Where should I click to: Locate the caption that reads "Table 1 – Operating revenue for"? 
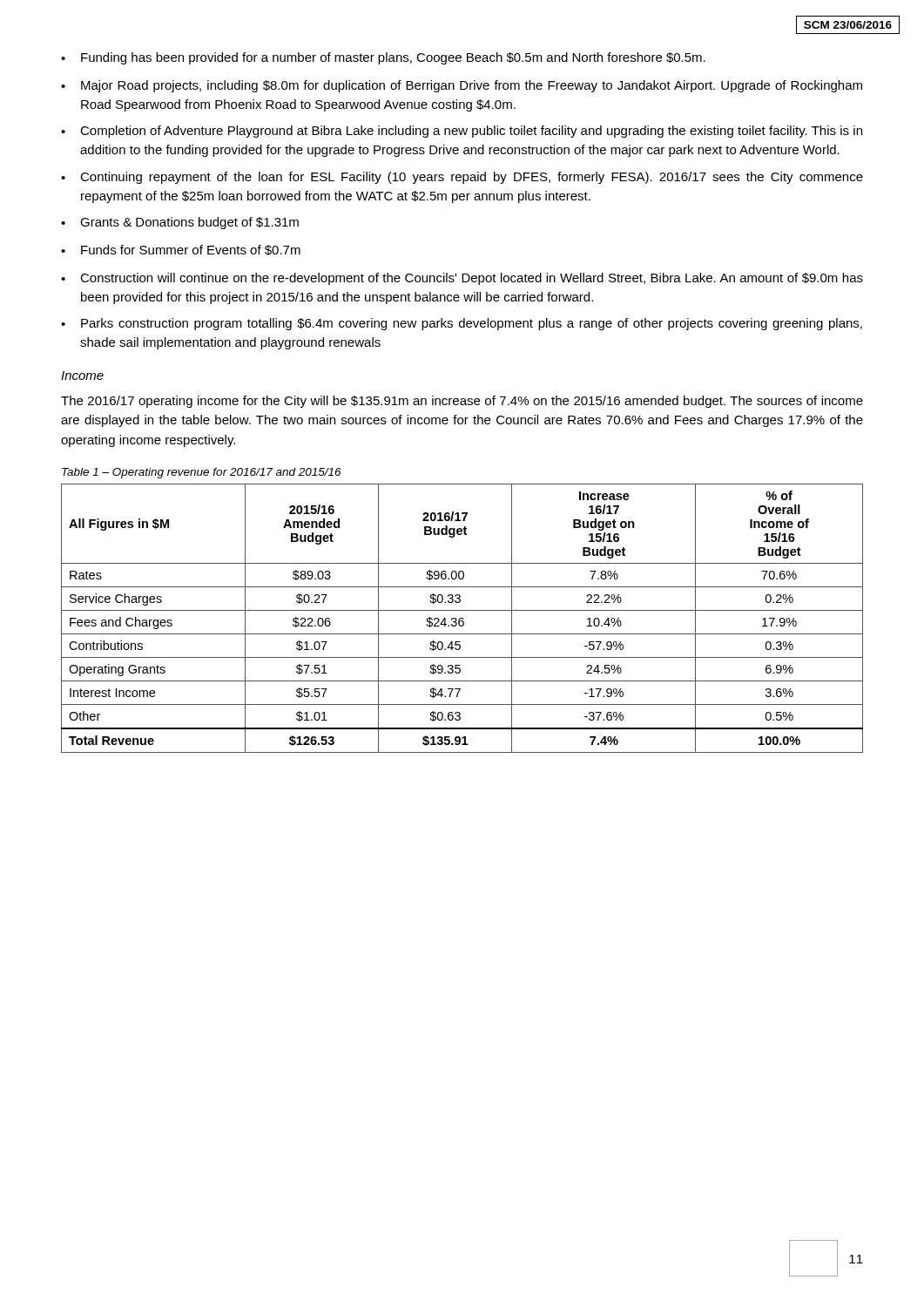coord(201,472)
